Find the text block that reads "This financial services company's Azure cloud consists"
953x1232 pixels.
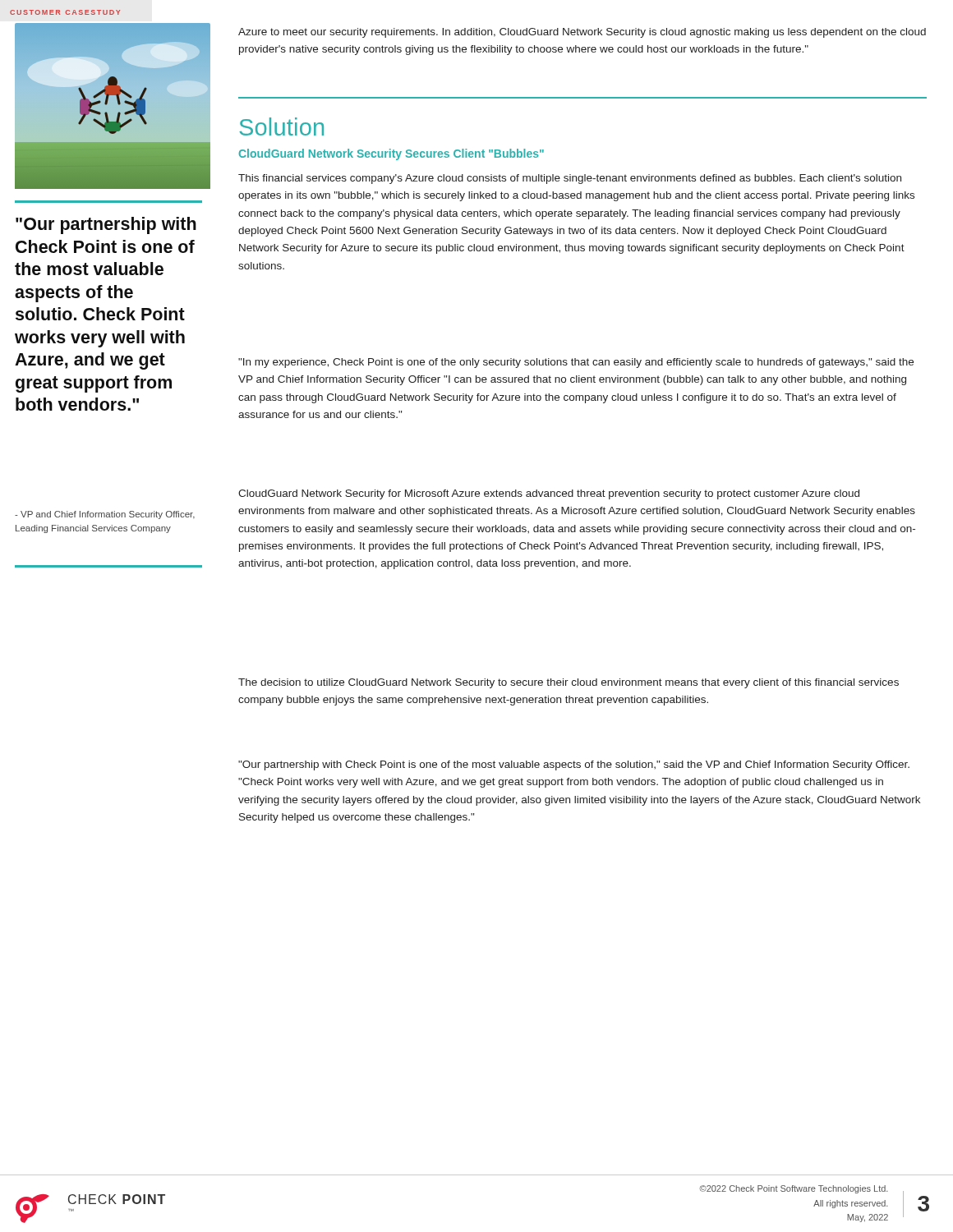tap(582, 222)
